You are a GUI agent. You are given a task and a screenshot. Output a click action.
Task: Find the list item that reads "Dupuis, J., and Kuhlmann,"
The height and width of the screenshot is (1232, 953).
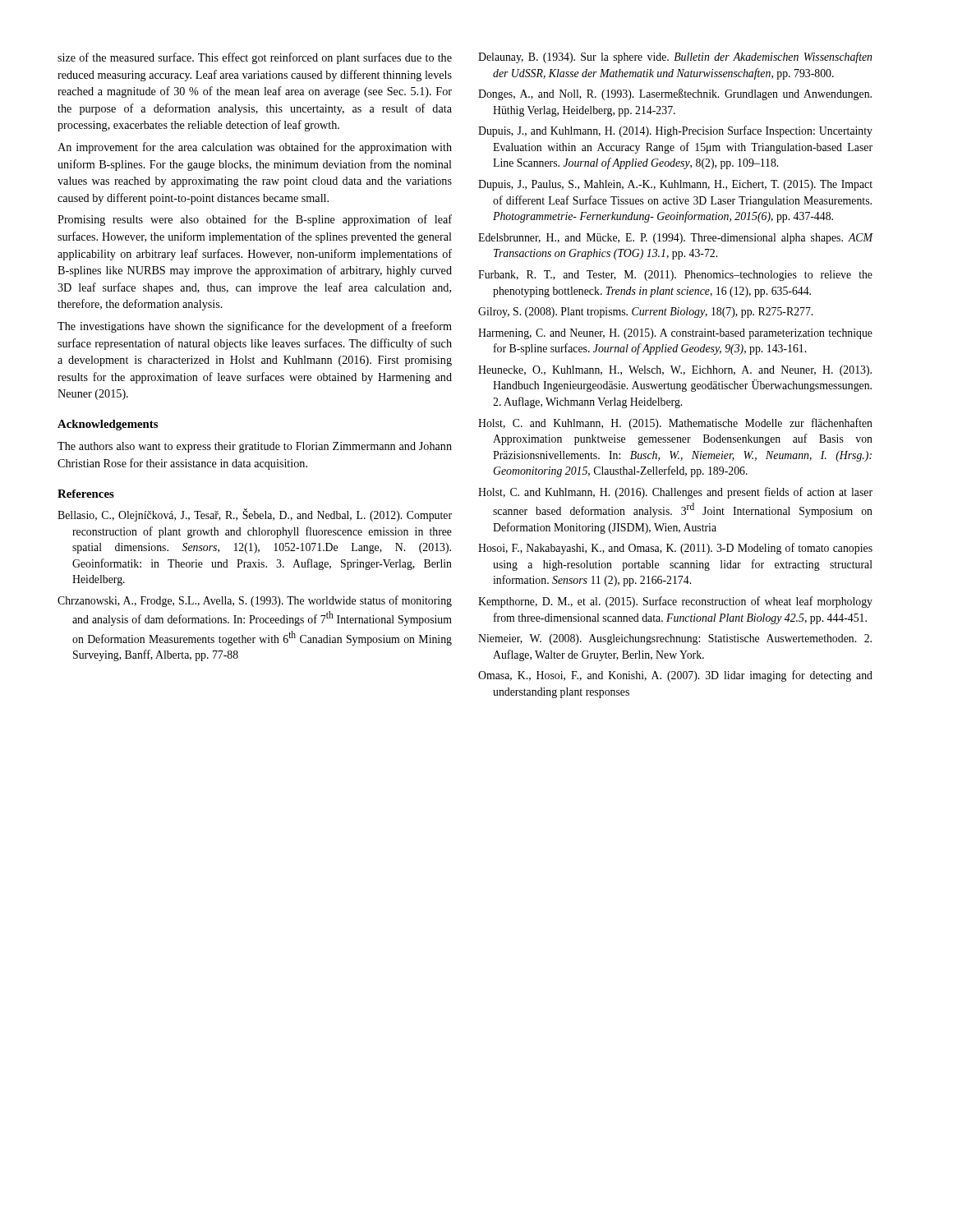point(675,147)
